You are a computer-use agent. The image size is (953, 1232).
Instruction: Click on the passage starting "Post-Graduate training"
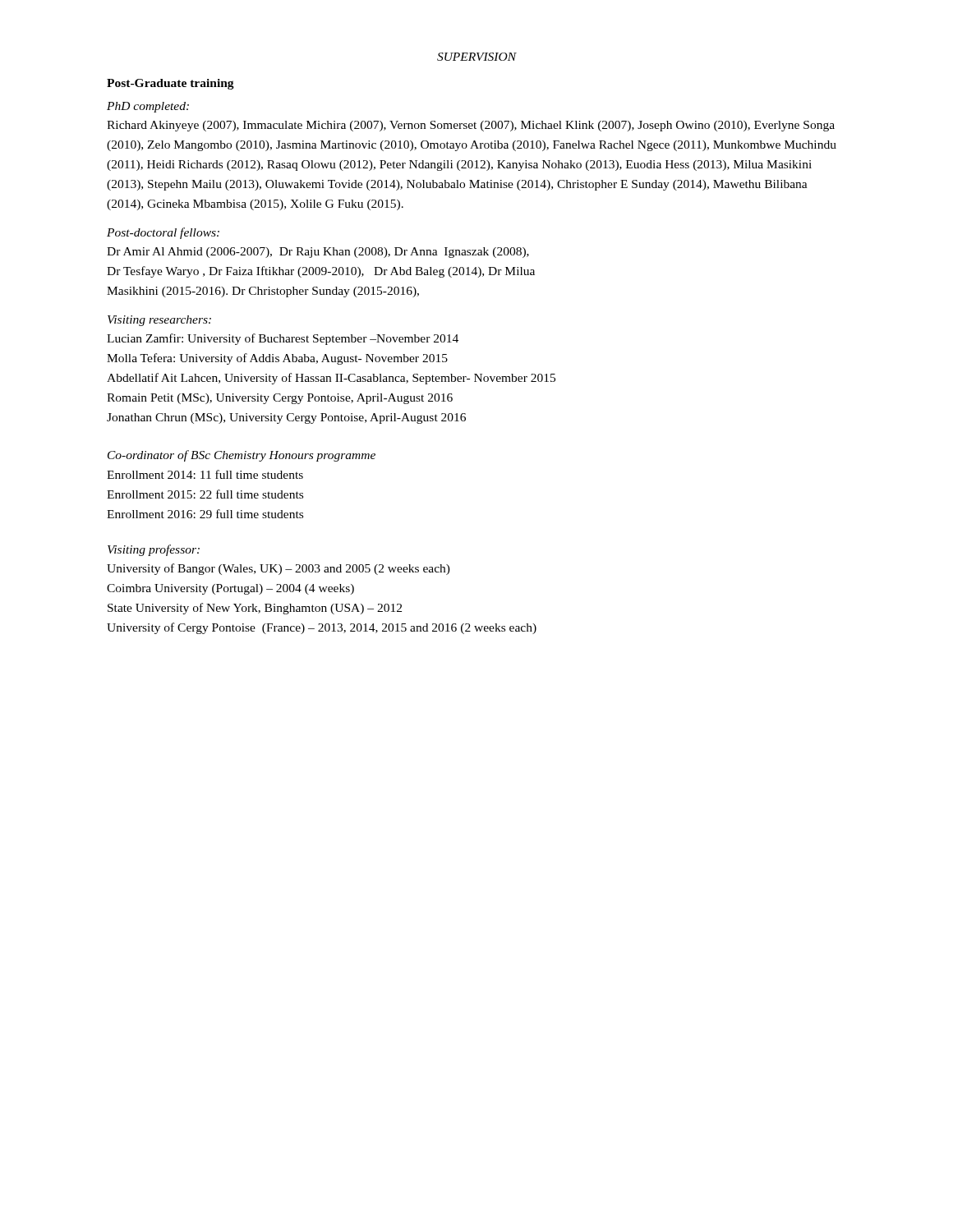coord(170,83)
